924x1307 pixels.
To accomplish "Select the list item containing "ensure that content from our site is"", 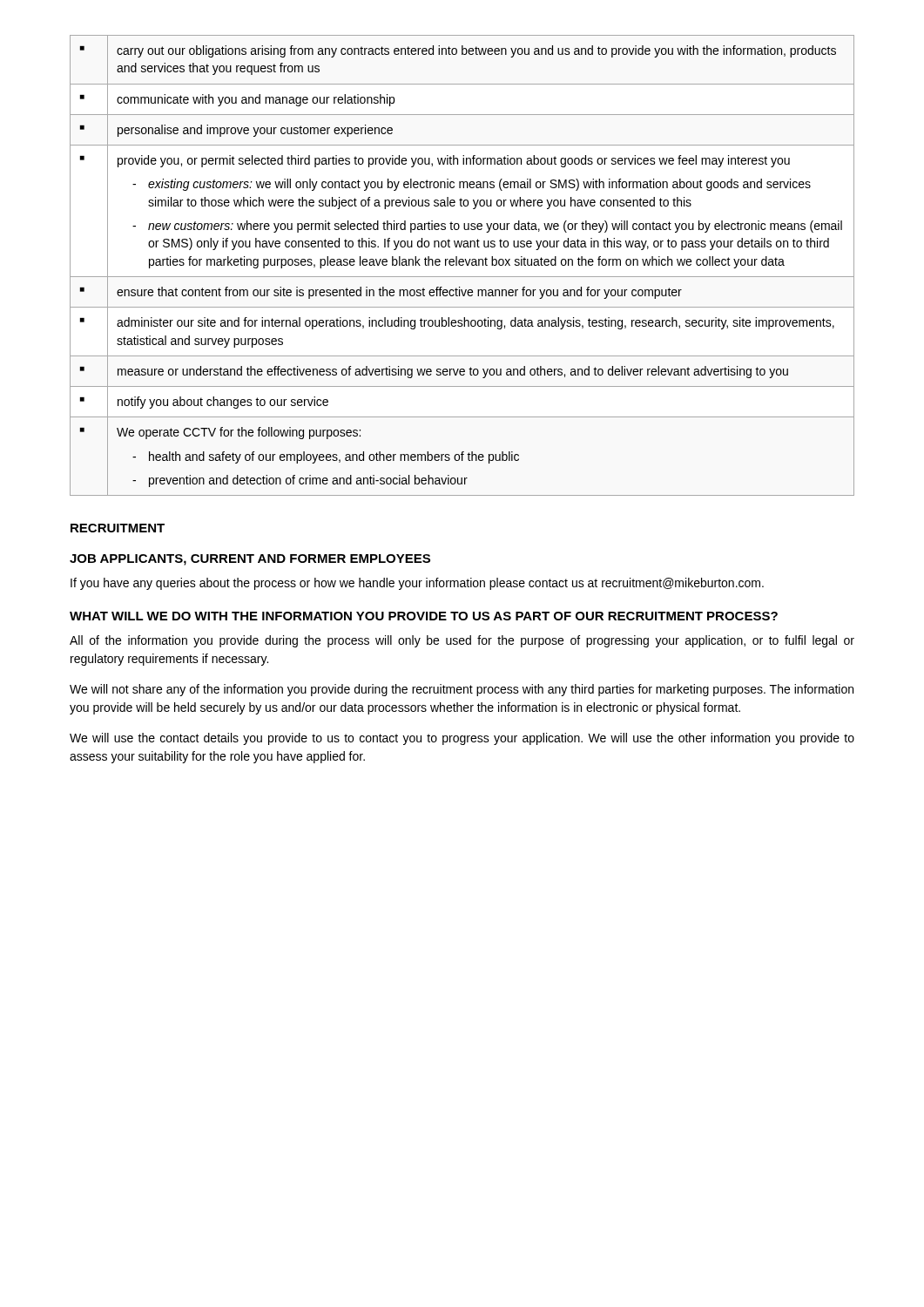I will pyautogui.click(x=399, y=292).
